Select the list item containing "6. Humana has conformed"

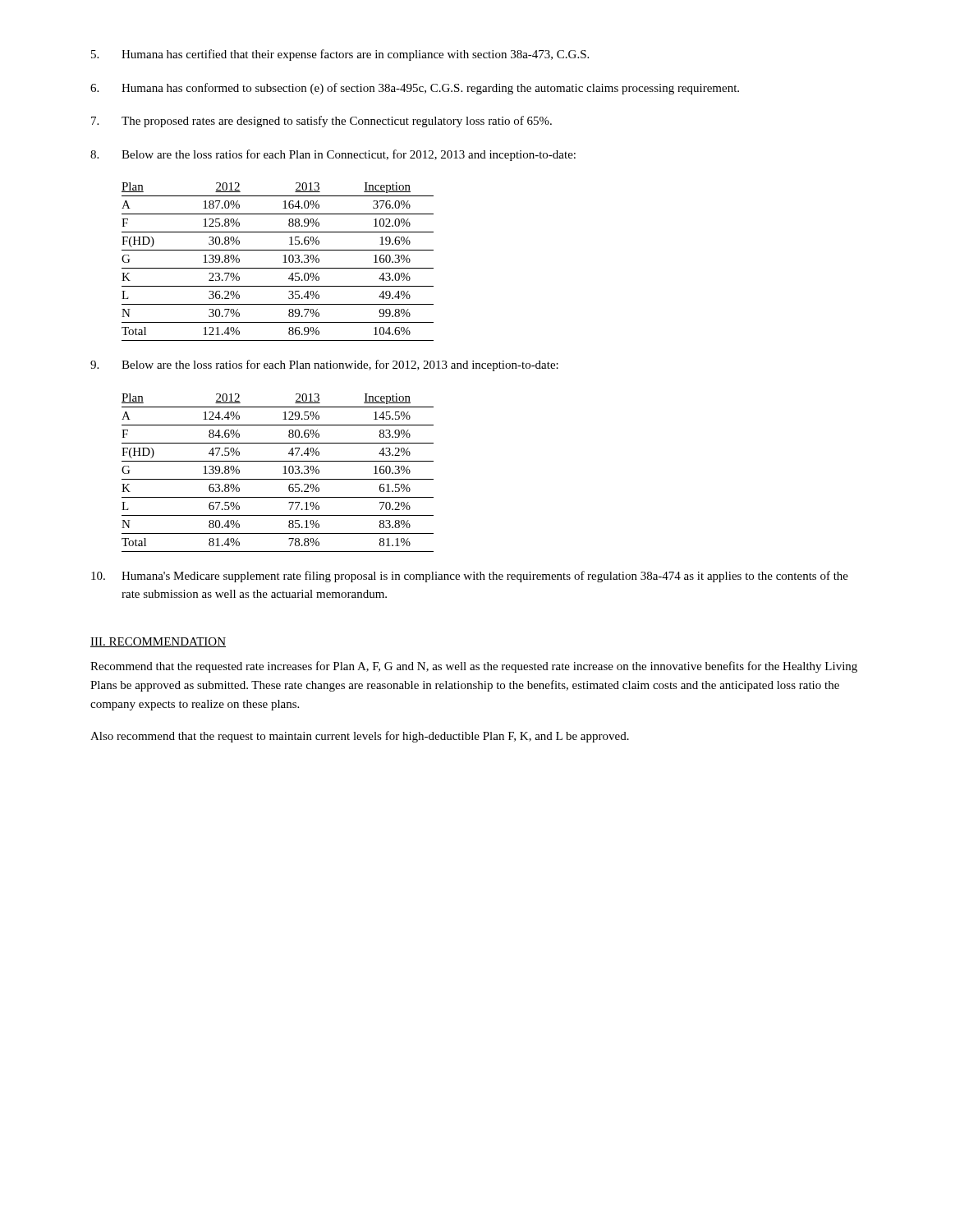[415, 88]
